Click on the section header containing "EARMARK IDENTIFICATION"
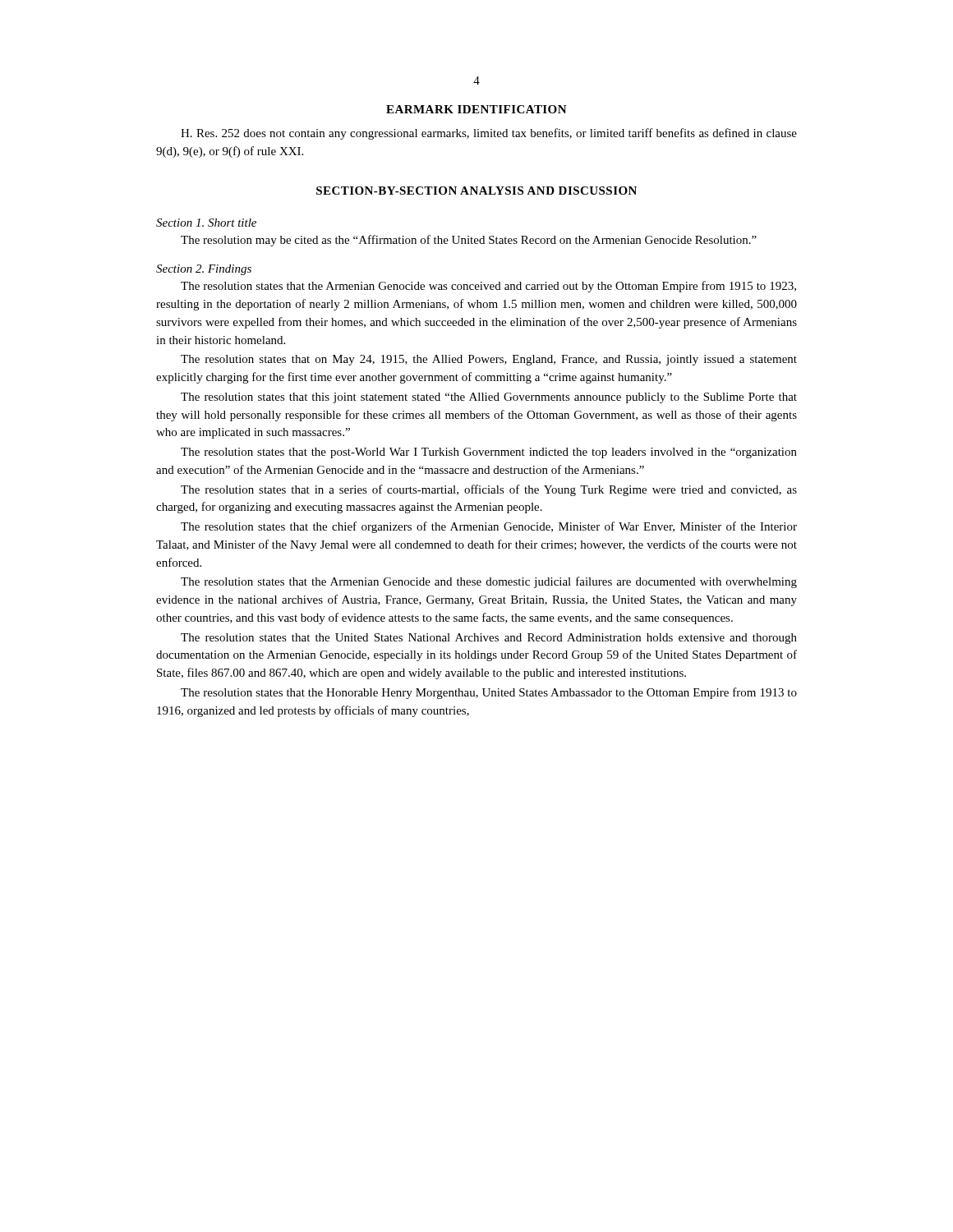The image size is (953, 1232). click(476, 109)
